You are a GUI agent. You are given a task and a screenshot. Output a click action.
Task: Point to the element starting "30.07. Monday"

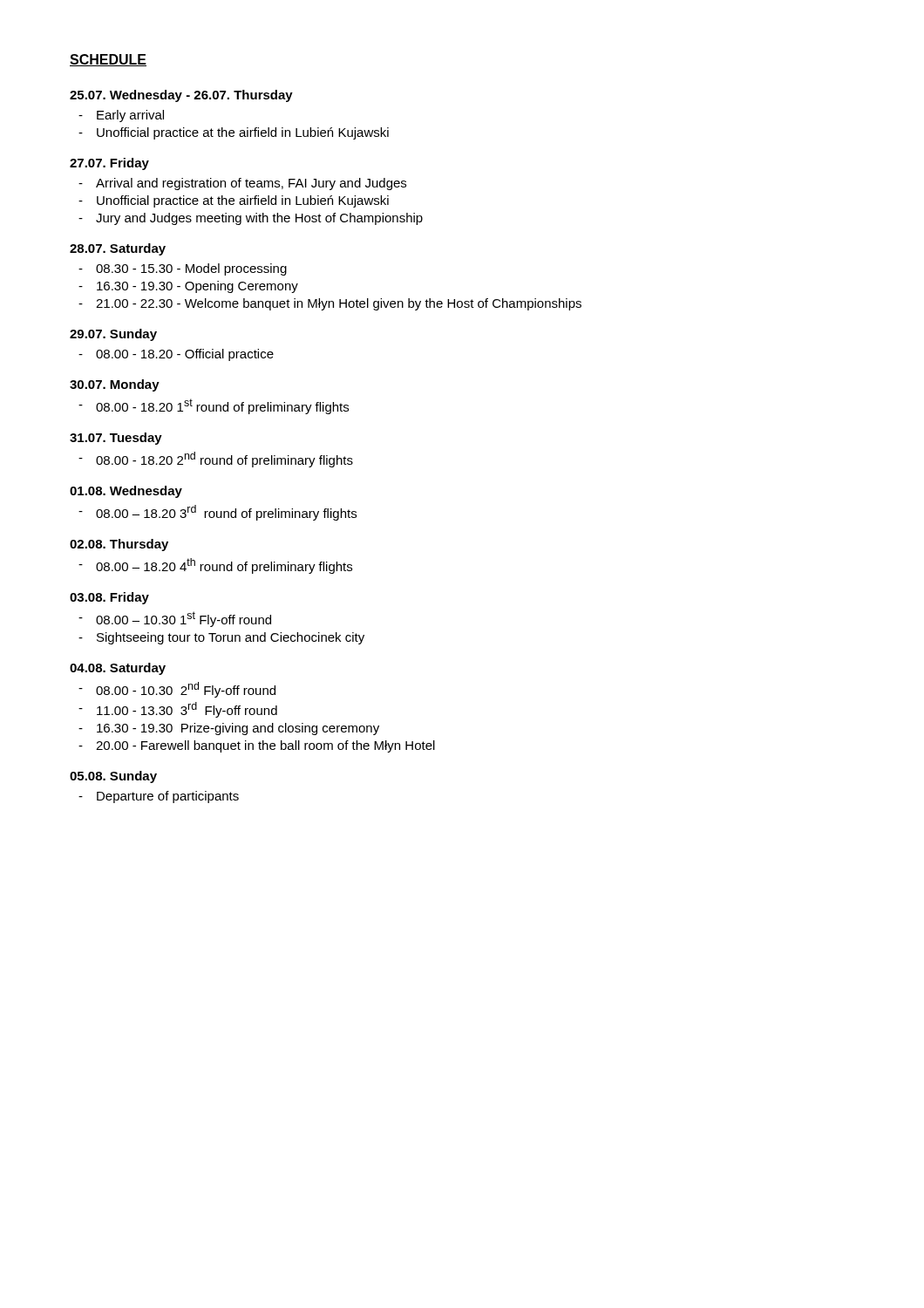(114, 384)
